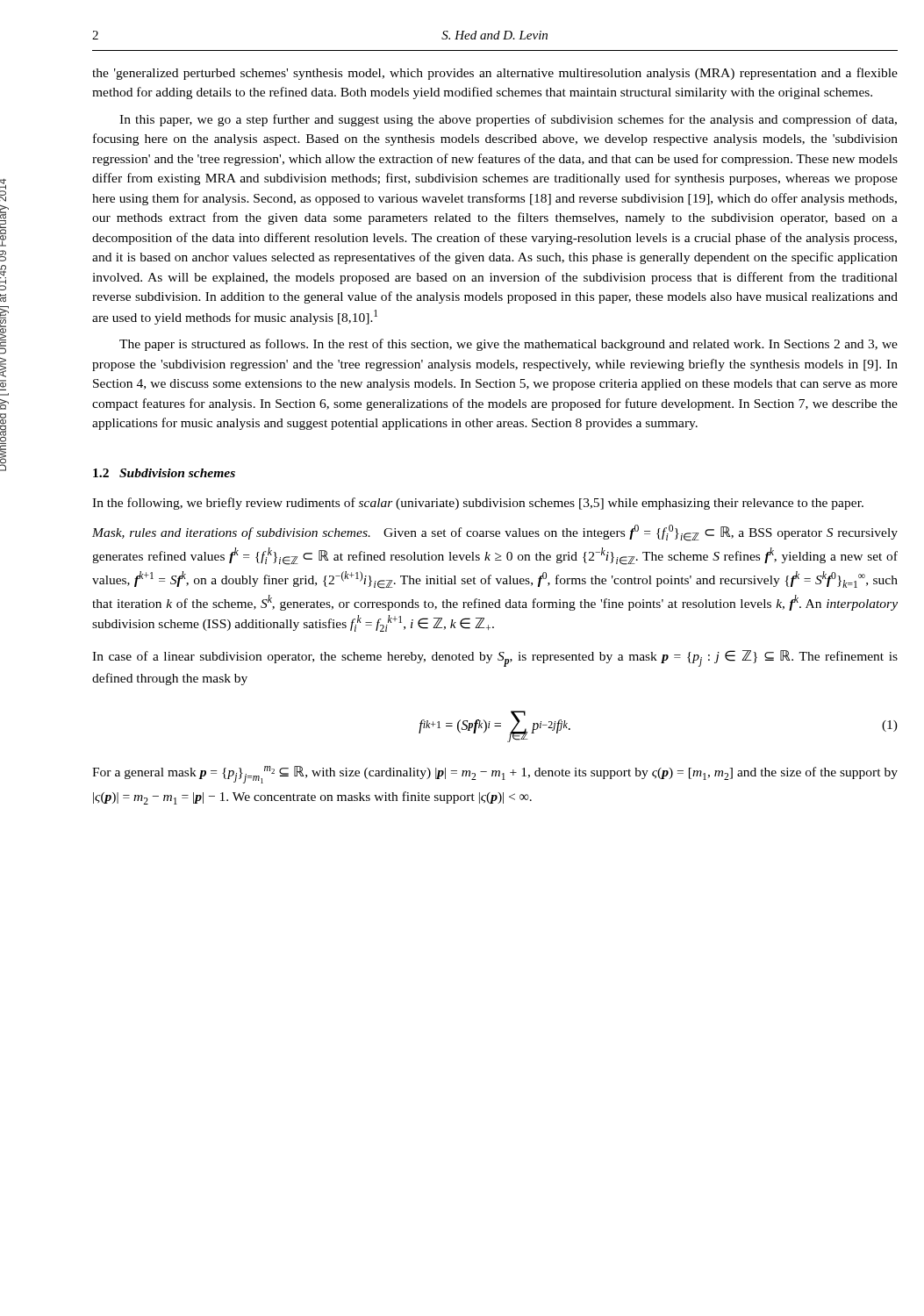The width and height of the screenshot is (924, 1316).
Task: Click a formula
Action: point(495,725)
